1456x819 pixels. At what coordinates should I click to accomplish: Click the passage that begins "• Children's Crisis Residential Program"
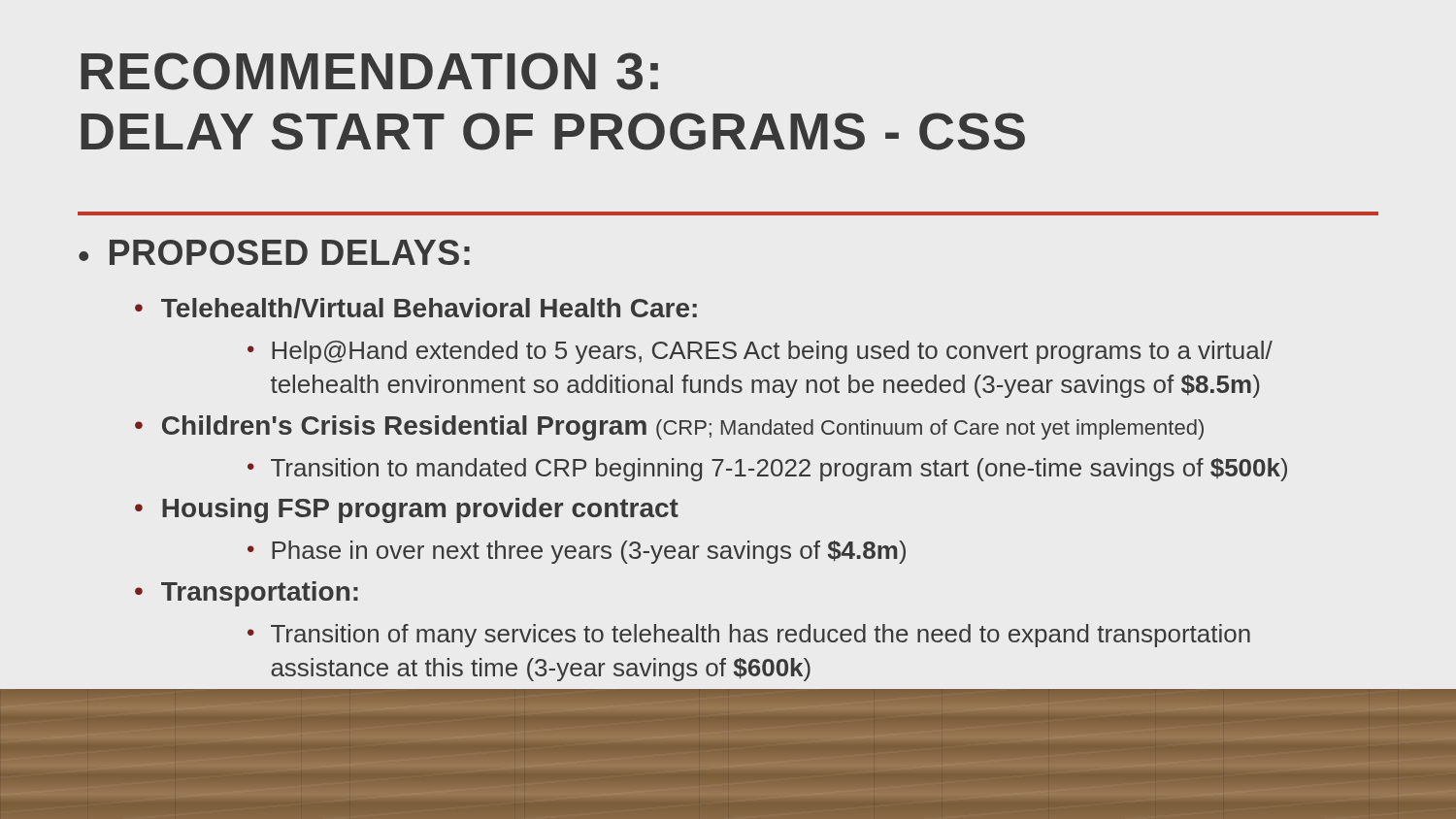point(669,426)
